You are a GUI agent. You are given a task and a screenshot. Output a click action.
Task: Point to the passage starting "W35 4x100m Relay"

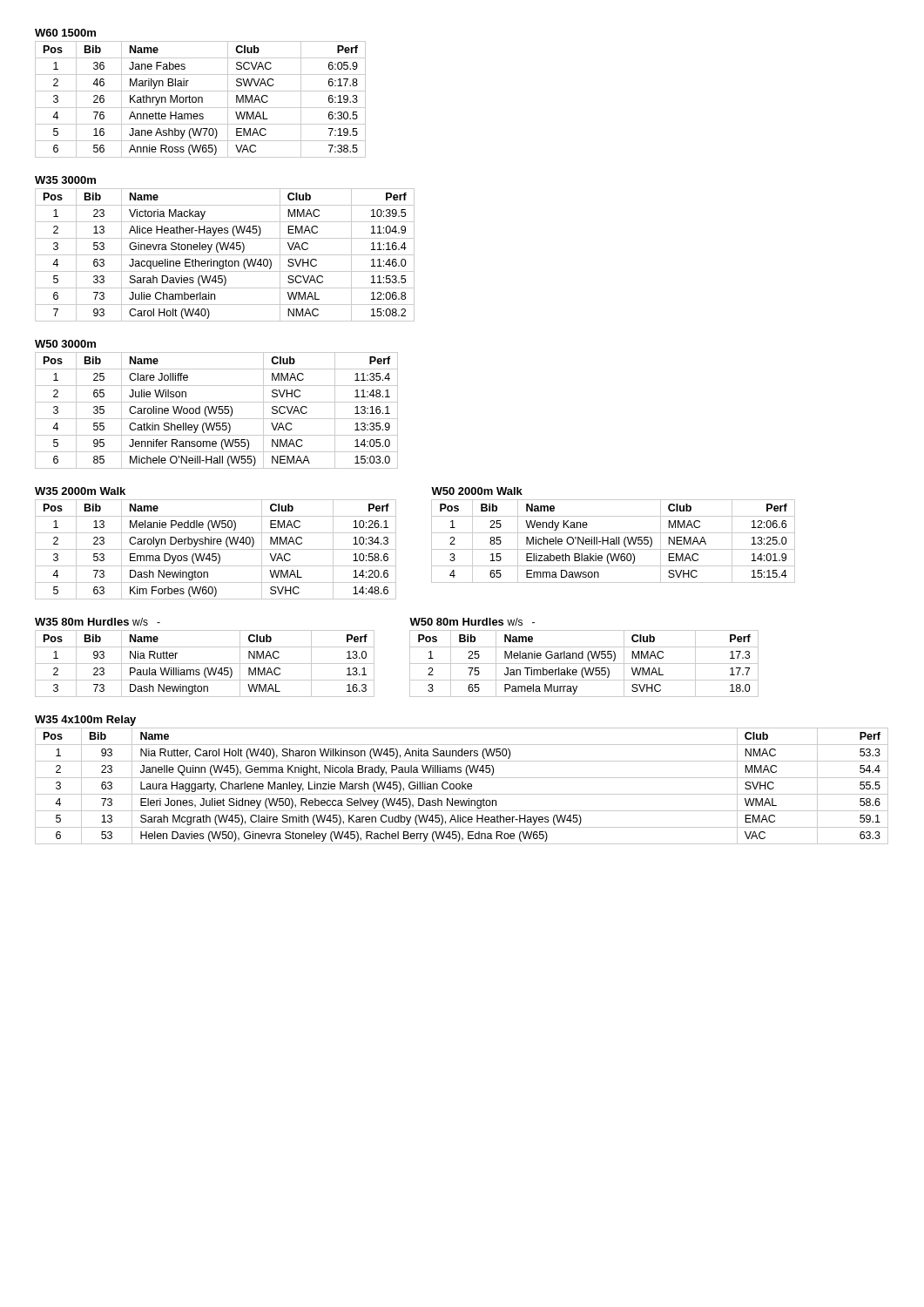[86, 719]
